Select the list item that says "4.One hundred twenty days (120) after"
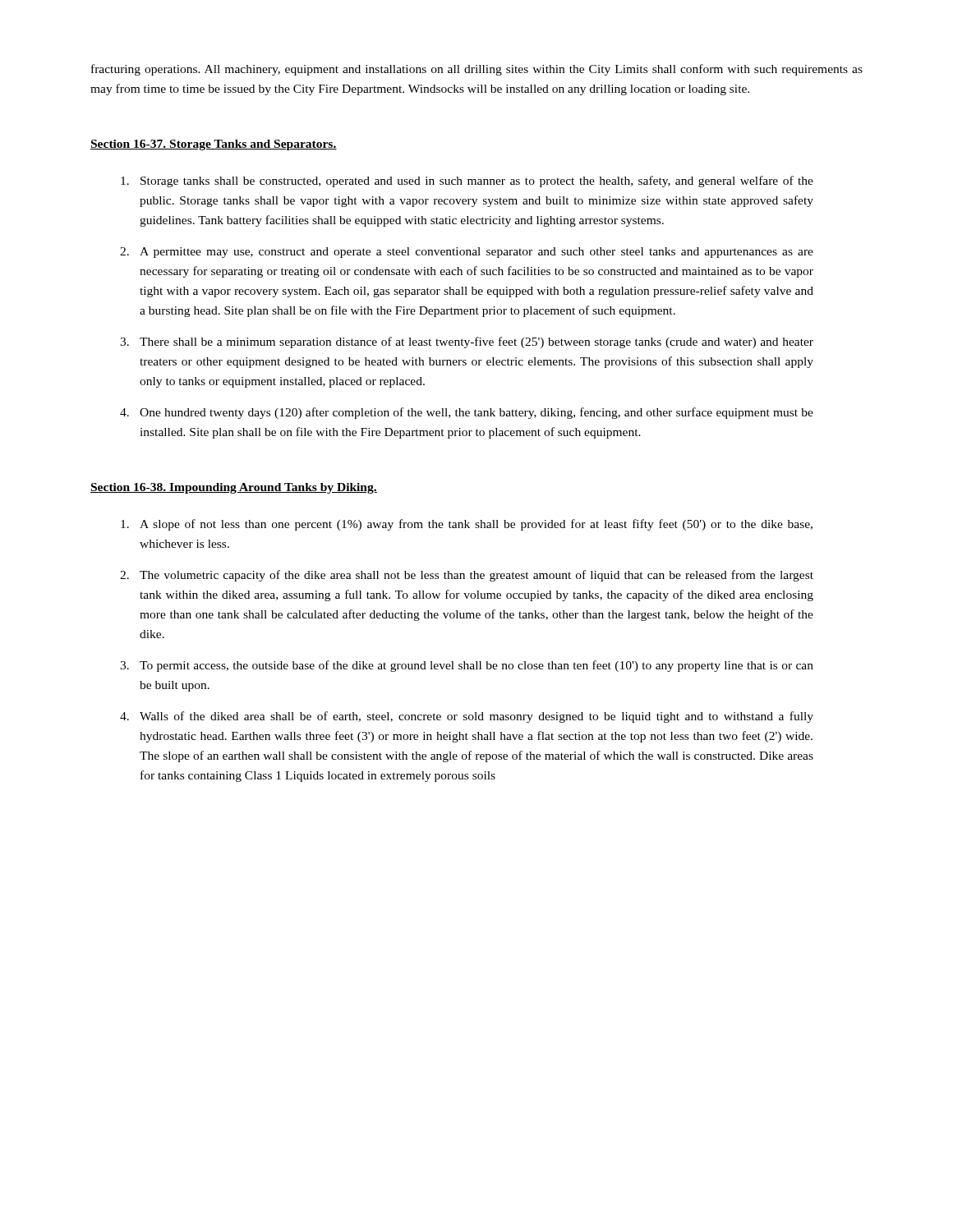 452,422
